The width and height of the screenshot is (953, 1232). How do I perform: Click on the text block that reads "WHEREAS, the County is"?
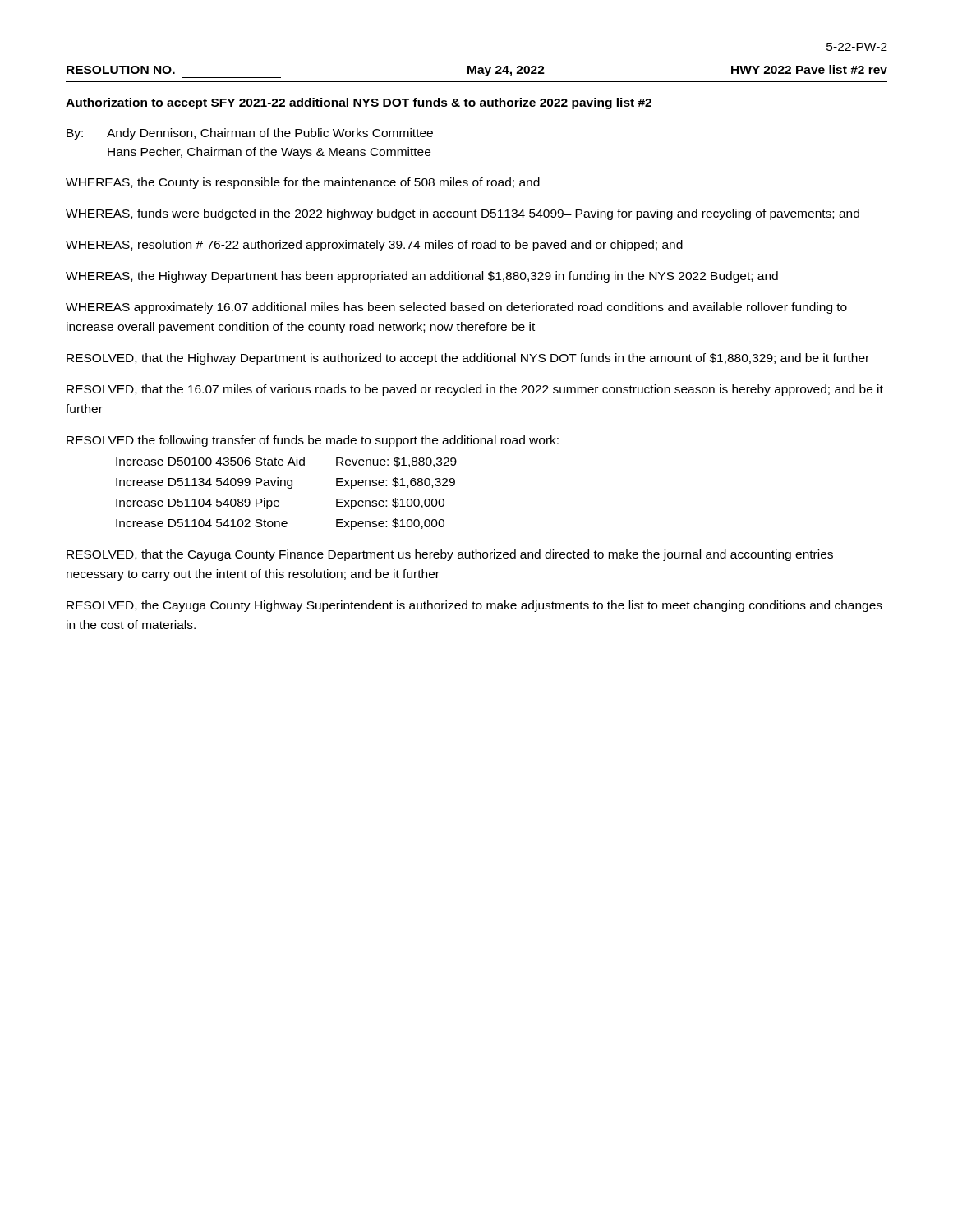pyautogui.click(x=303, y=182)
